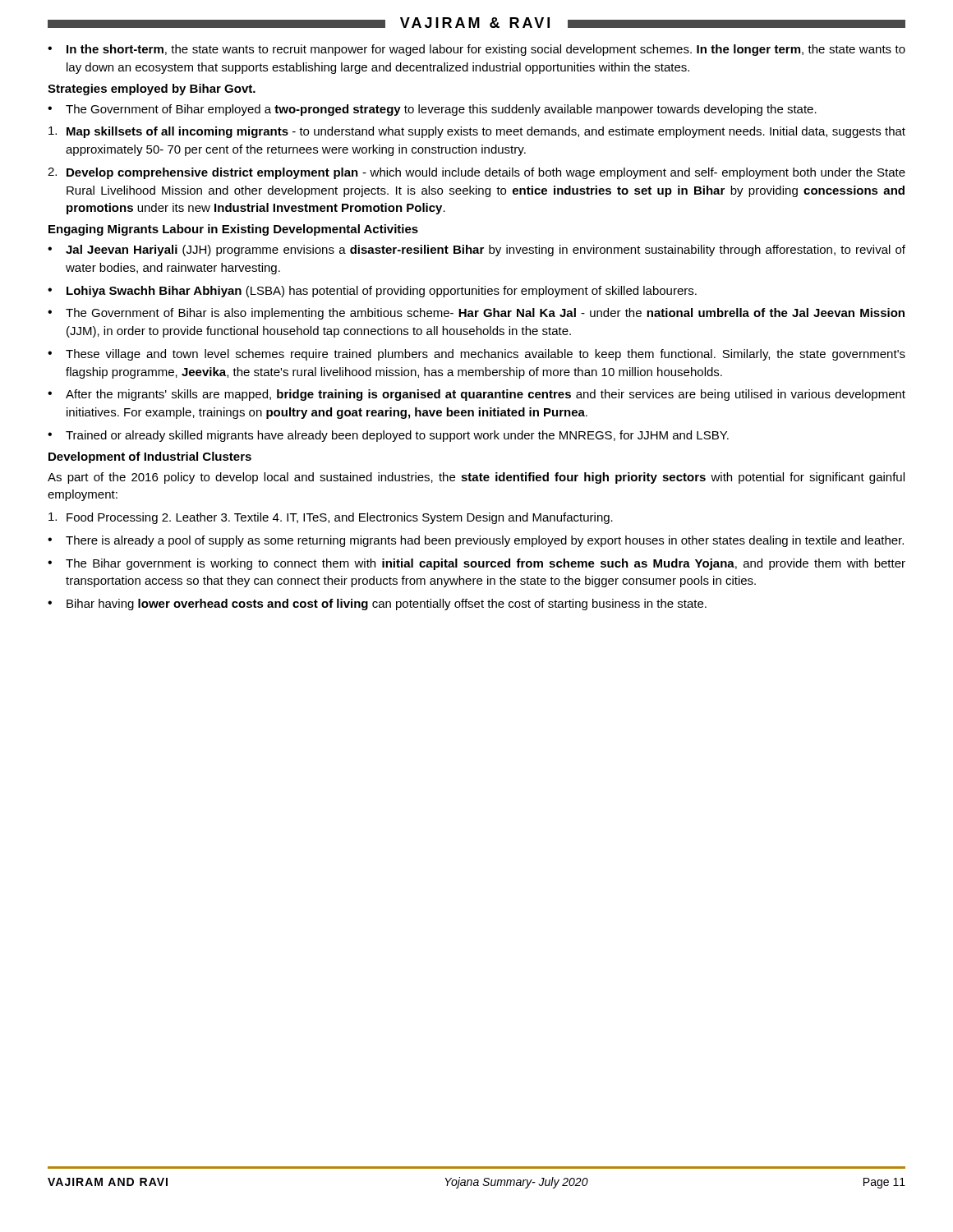The width and height of the screenshot is (953, 1232).
Task: Click on the list item with the text "• Jal Jeevan Hariyali (JJH) programme envisions a"
Action: tap(476, 258)
